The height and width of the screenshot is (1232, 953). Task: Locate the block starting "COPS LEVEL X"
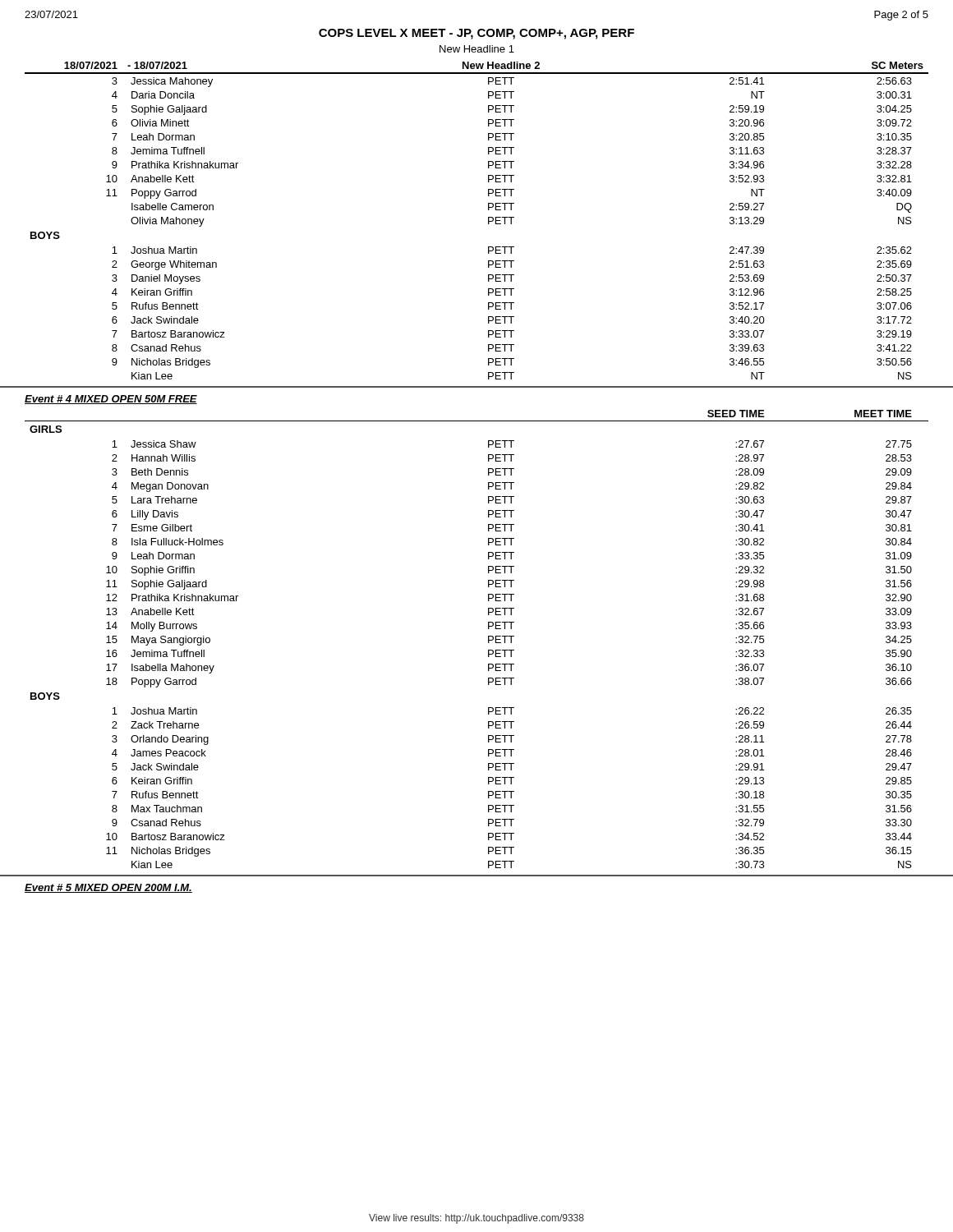point(476,32)
